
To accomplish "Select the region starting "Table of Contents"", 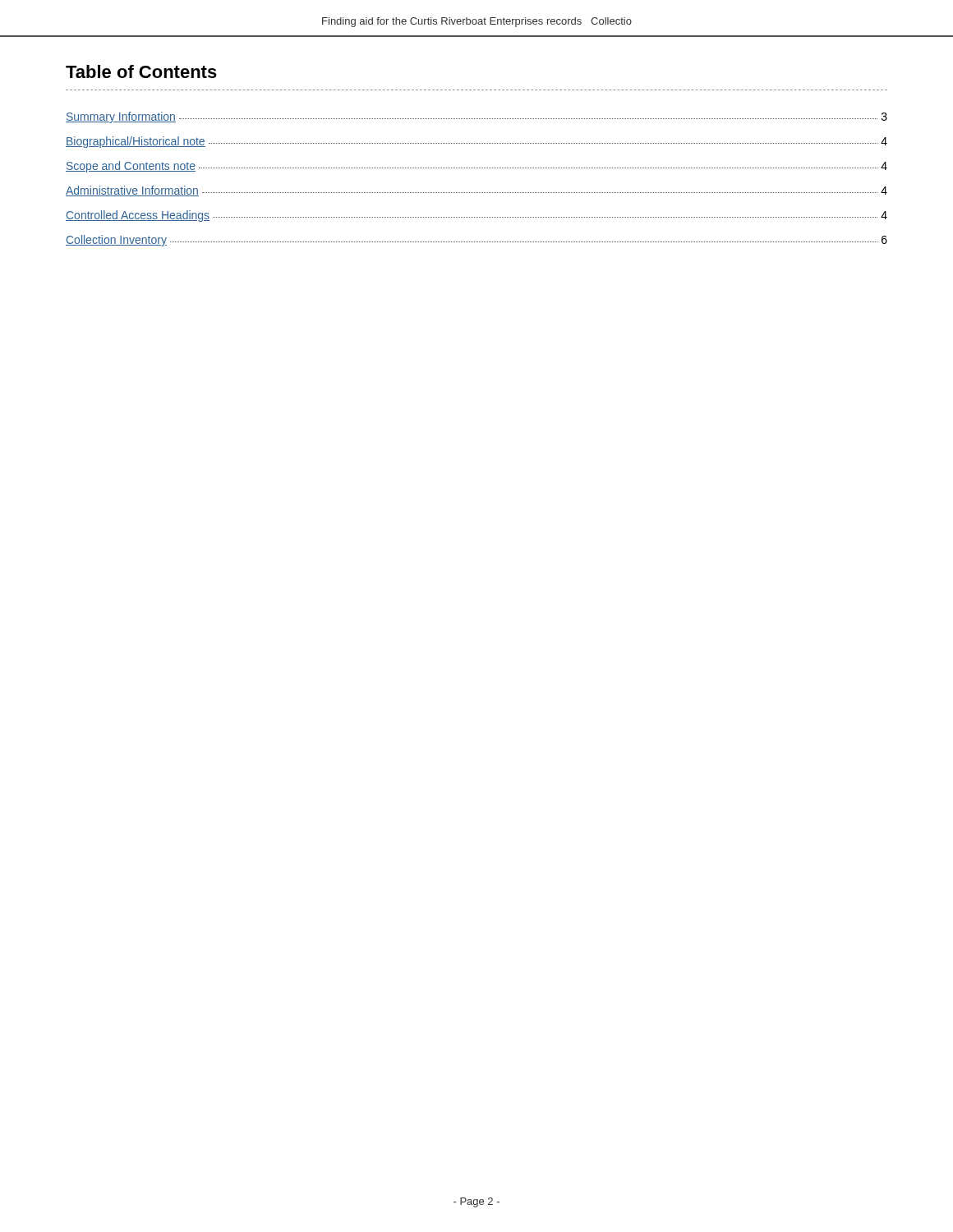I will point(141,72).
